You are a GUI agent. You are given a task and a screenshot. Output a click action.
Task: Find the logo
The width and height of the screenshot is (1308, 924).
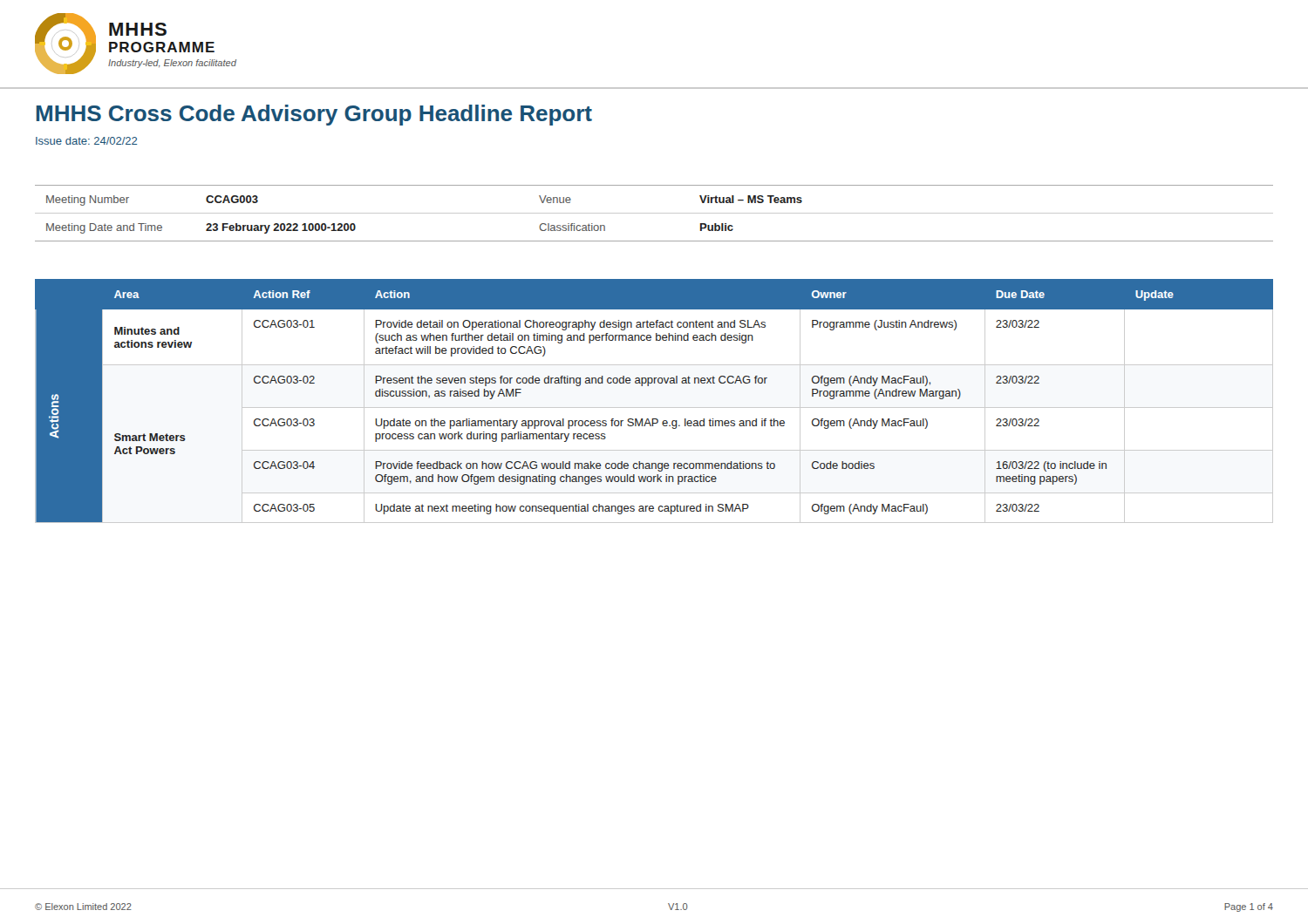pos(136,44)
